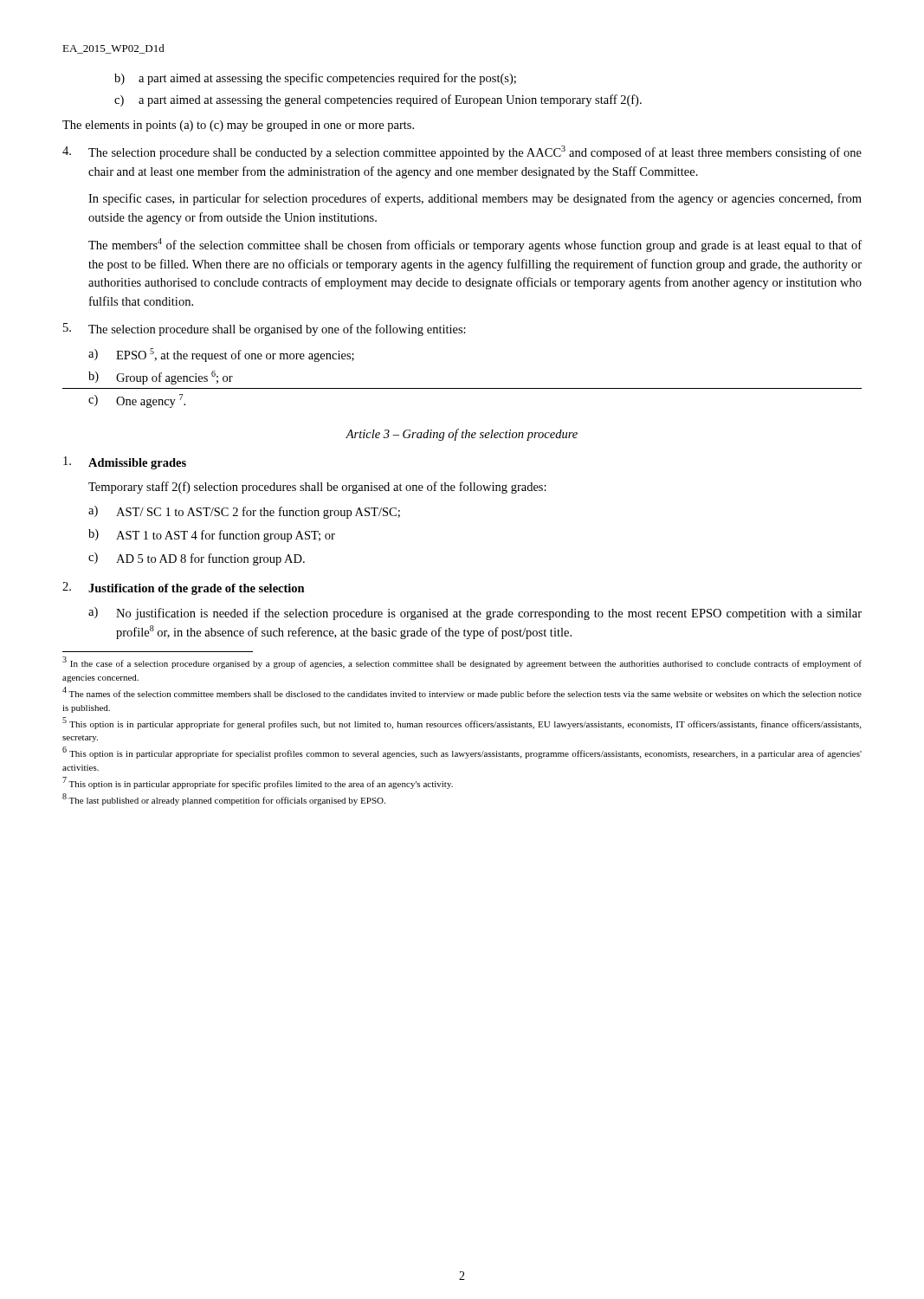The image size is (924, 1299).
Task: Point to the block beginning "Temporary staff 2(f) selection procedures shall"
Action: point(318,486)
